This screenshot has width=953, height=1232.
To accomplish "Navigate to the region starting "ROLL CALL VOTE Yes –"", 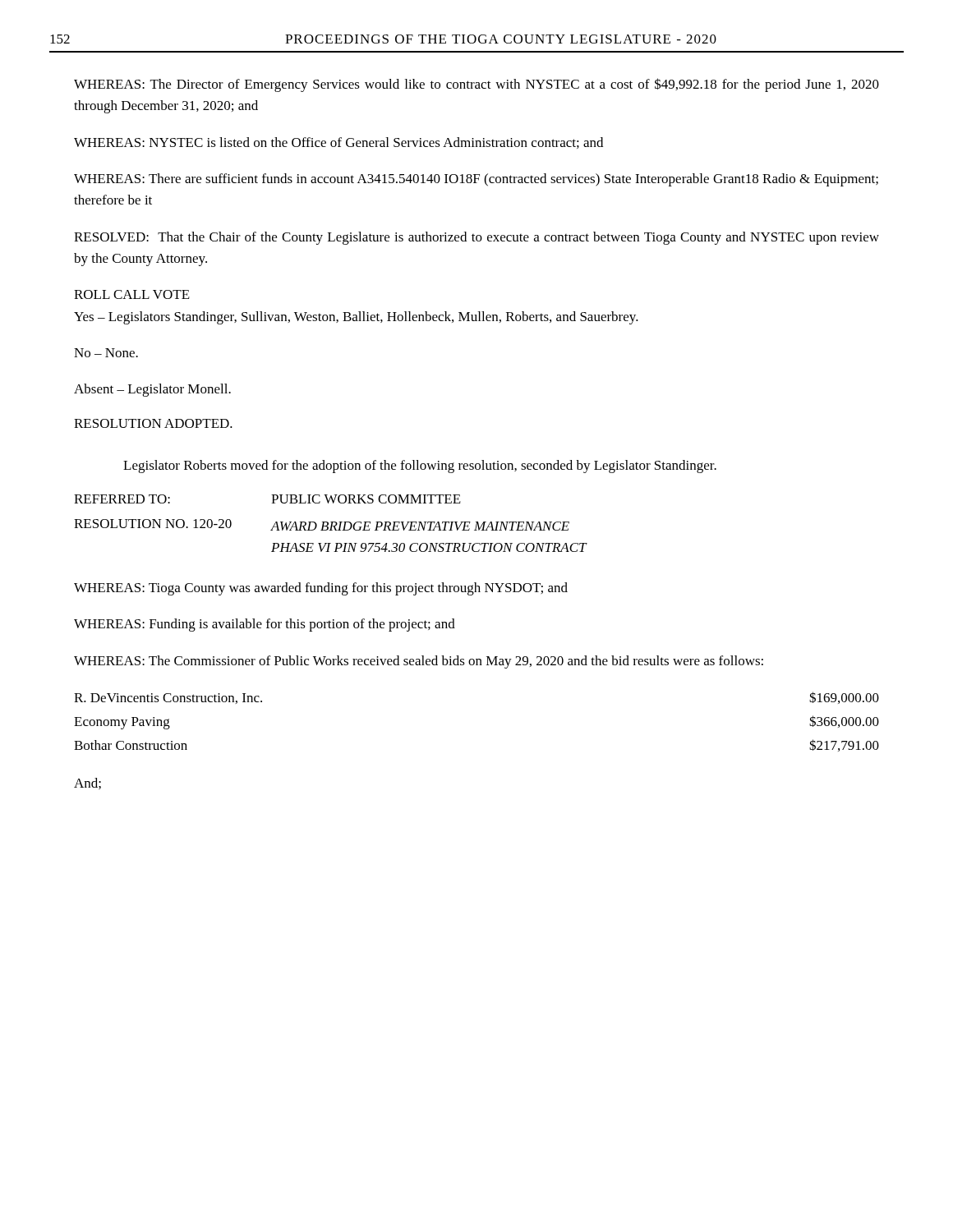I will 356,306.
